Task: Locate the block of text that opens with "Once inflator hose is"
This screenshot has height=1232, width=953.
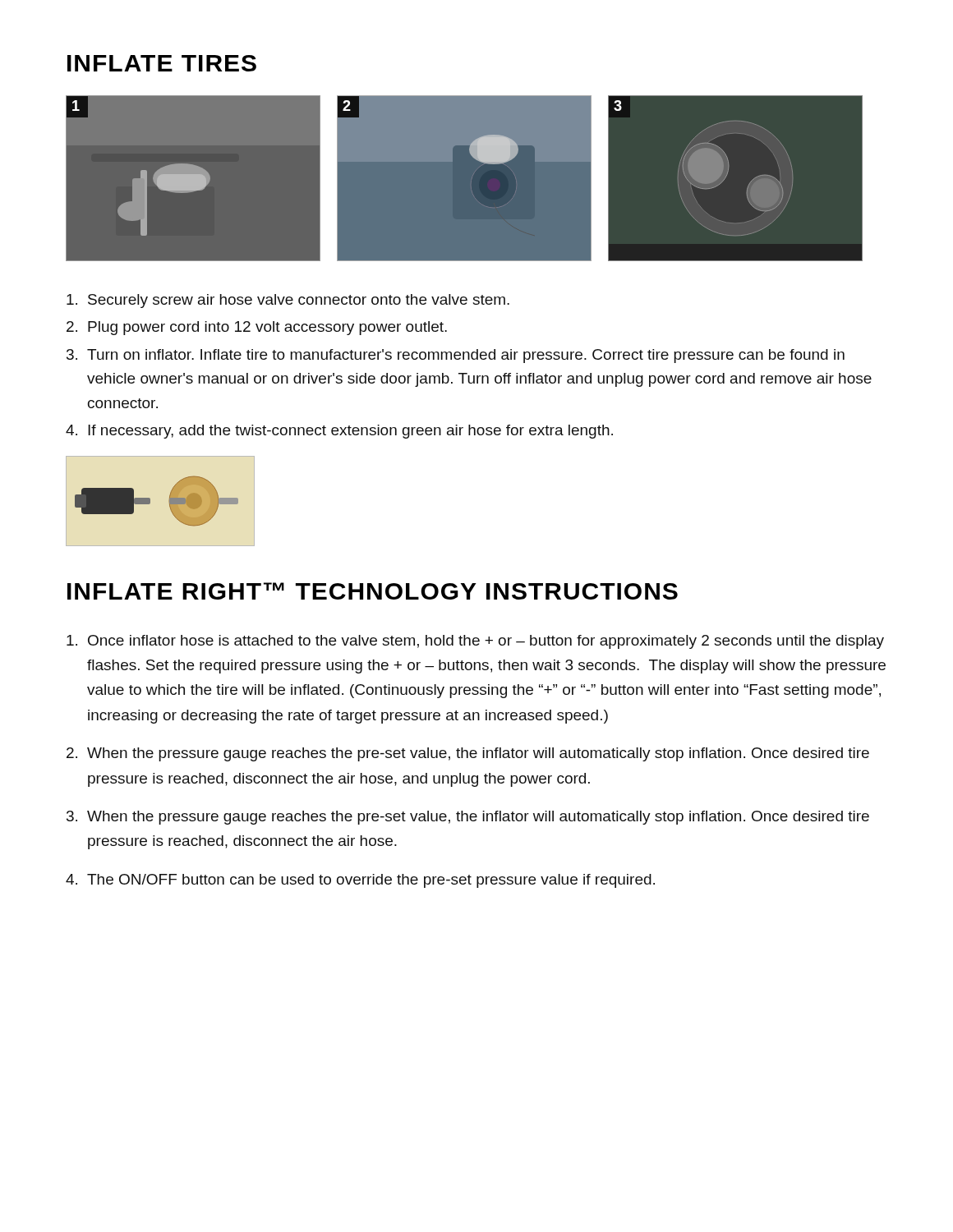Action: [x=476, y=678]
